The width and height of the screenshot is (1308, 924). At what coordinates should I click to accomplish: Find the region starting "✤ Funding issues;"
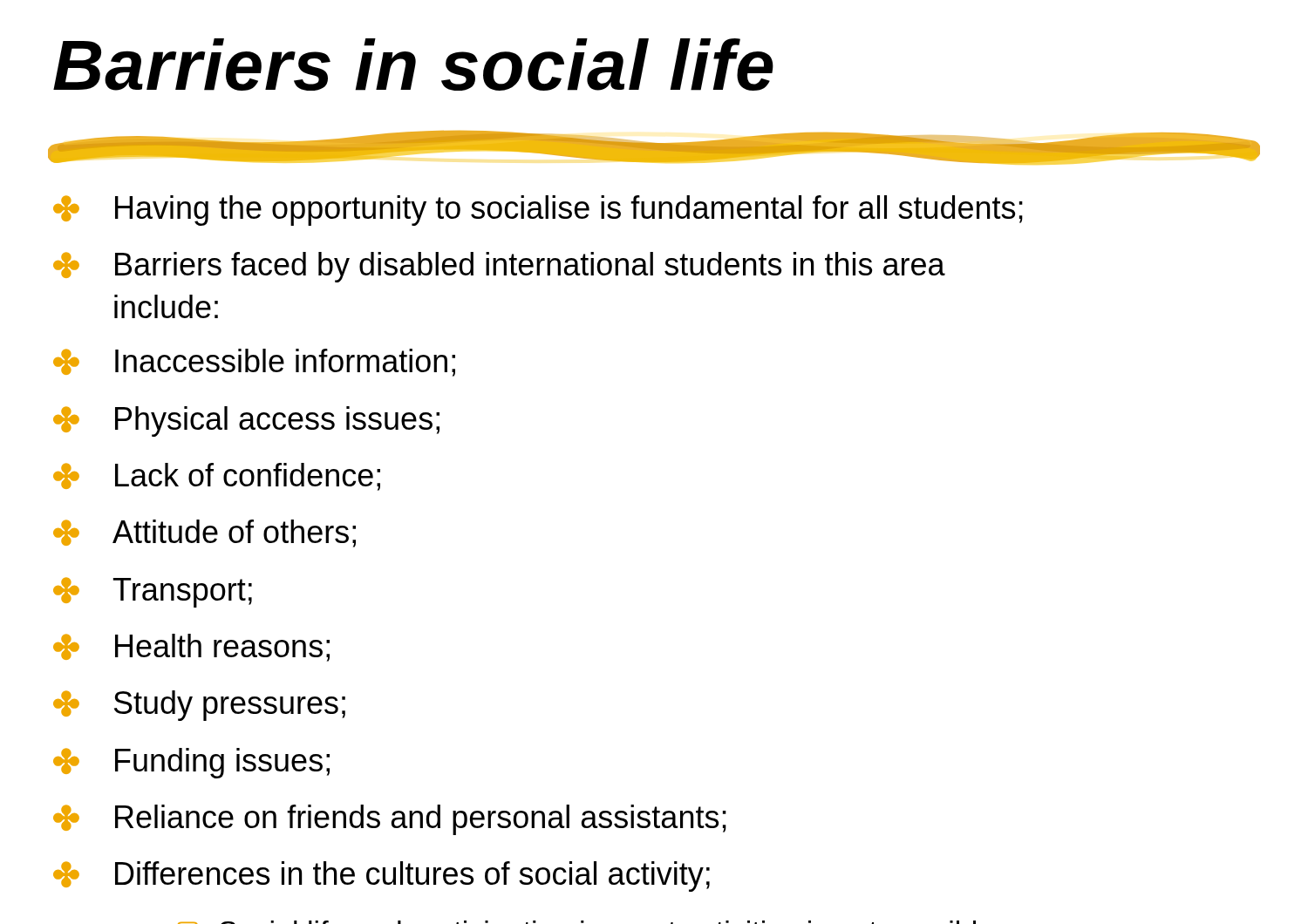[191, 763]
